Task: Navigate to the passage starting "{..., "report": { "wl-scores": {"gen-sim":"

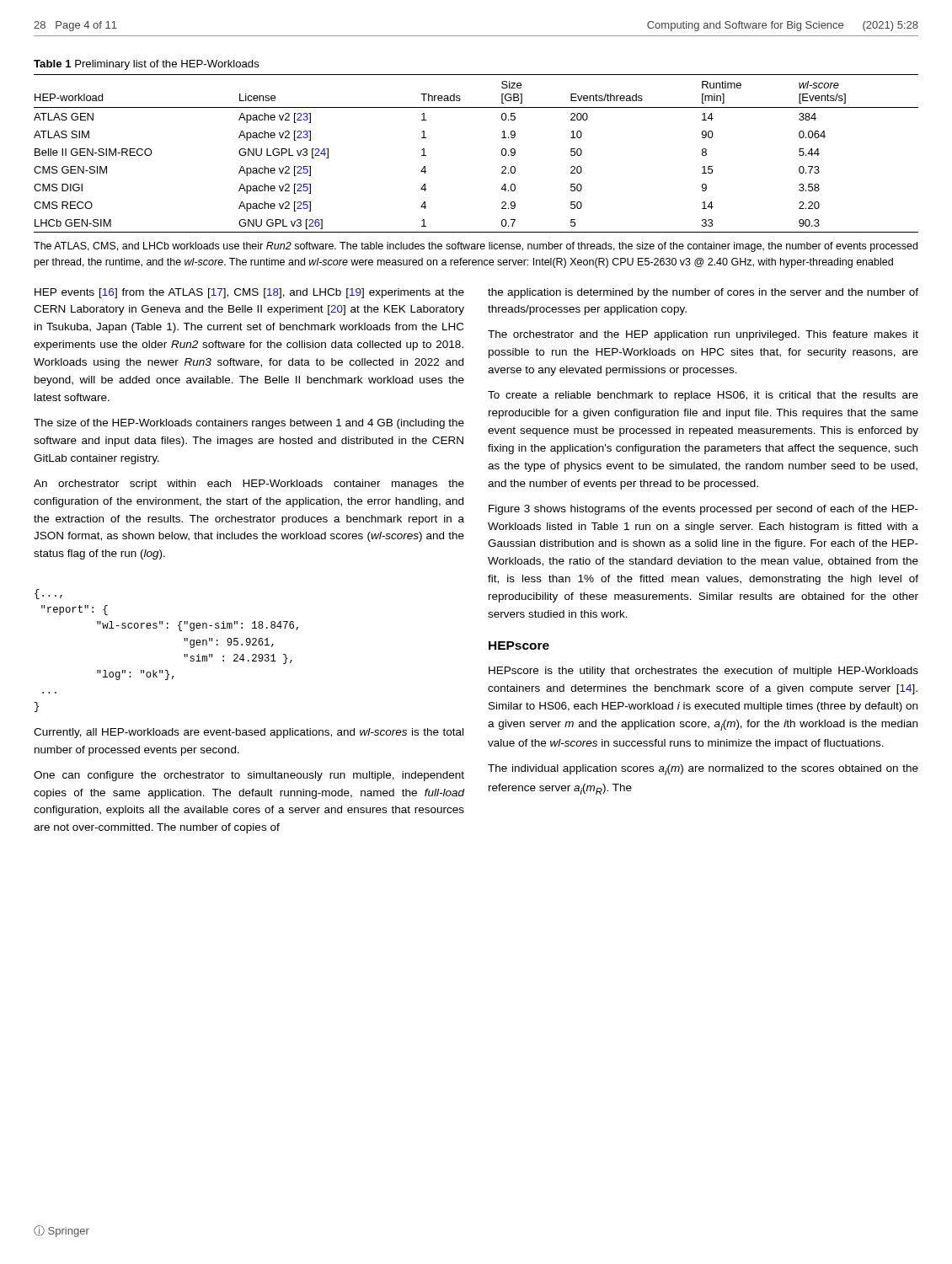Action: point(48,594)
